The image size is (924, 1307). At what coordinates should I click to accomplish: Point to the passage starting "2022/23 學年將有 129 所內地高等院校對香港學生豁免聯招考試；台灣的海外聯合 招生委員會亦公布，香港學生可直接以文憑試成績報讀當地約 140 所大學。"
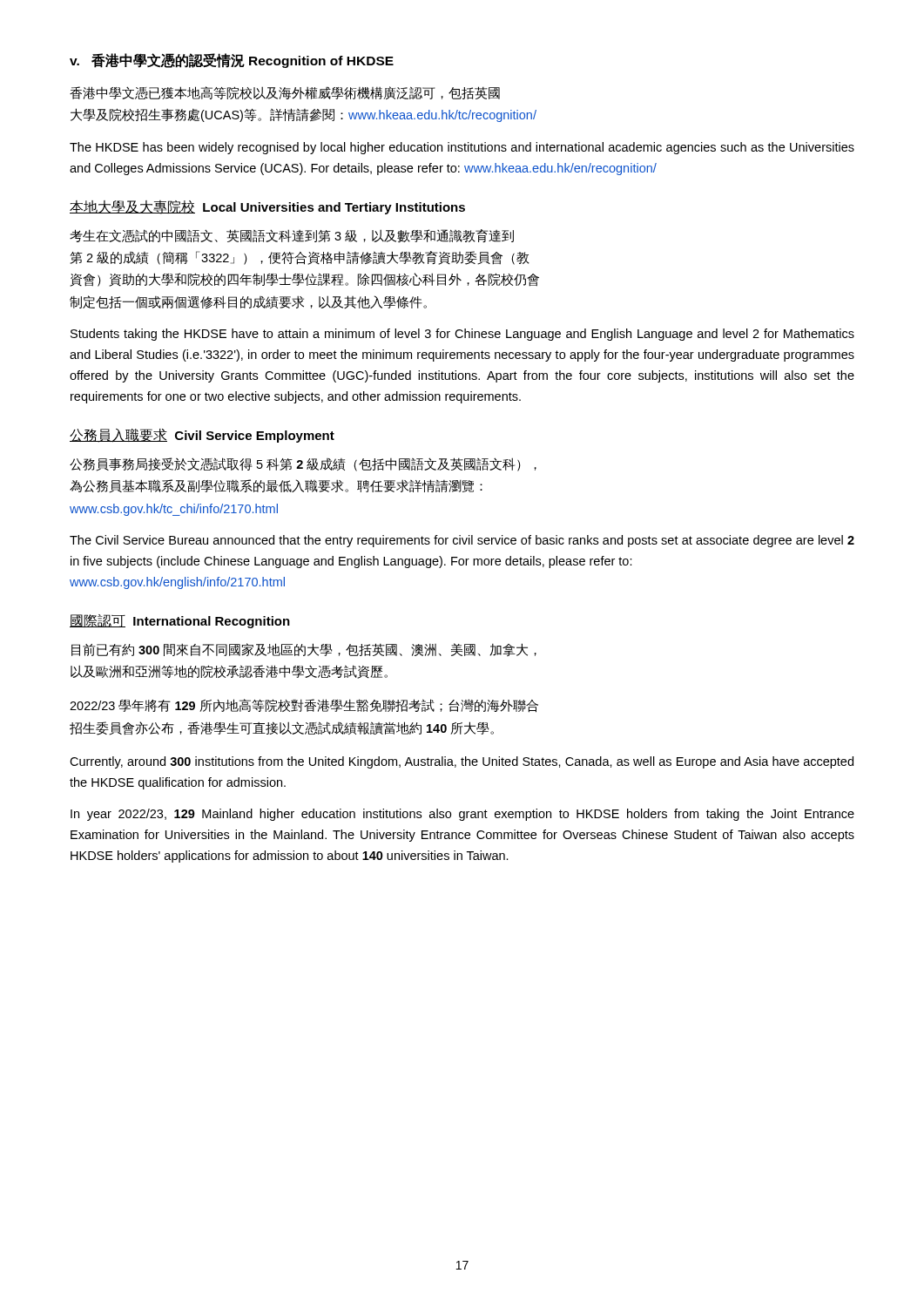304,717
